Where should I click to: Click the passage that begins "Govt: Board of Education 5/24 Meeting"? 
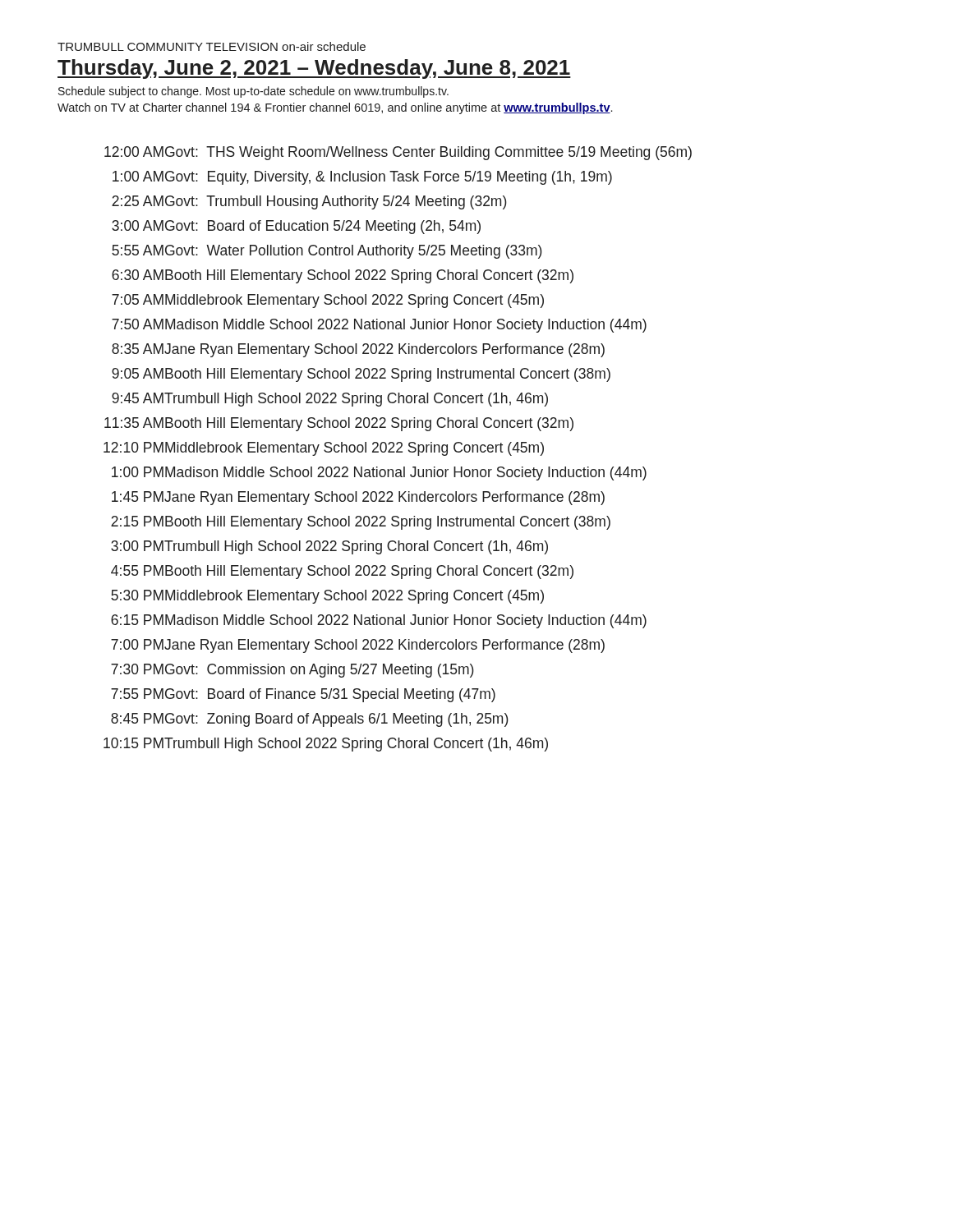coord(323,226)
